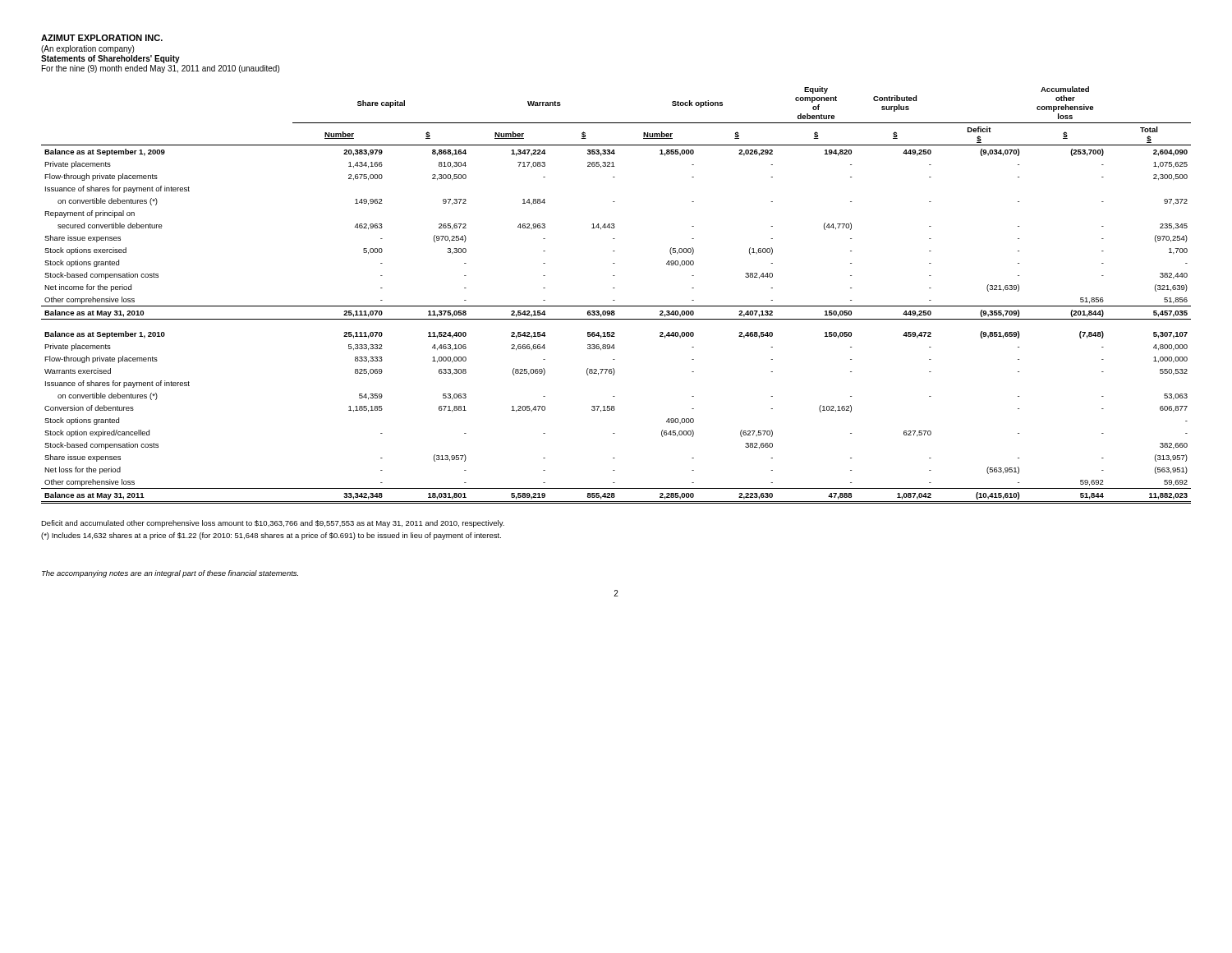Select the title with the text "AZIMUT EXPLORATION INC."
The height and width of the screenshot is (953, 1232).
coord(102,38)
